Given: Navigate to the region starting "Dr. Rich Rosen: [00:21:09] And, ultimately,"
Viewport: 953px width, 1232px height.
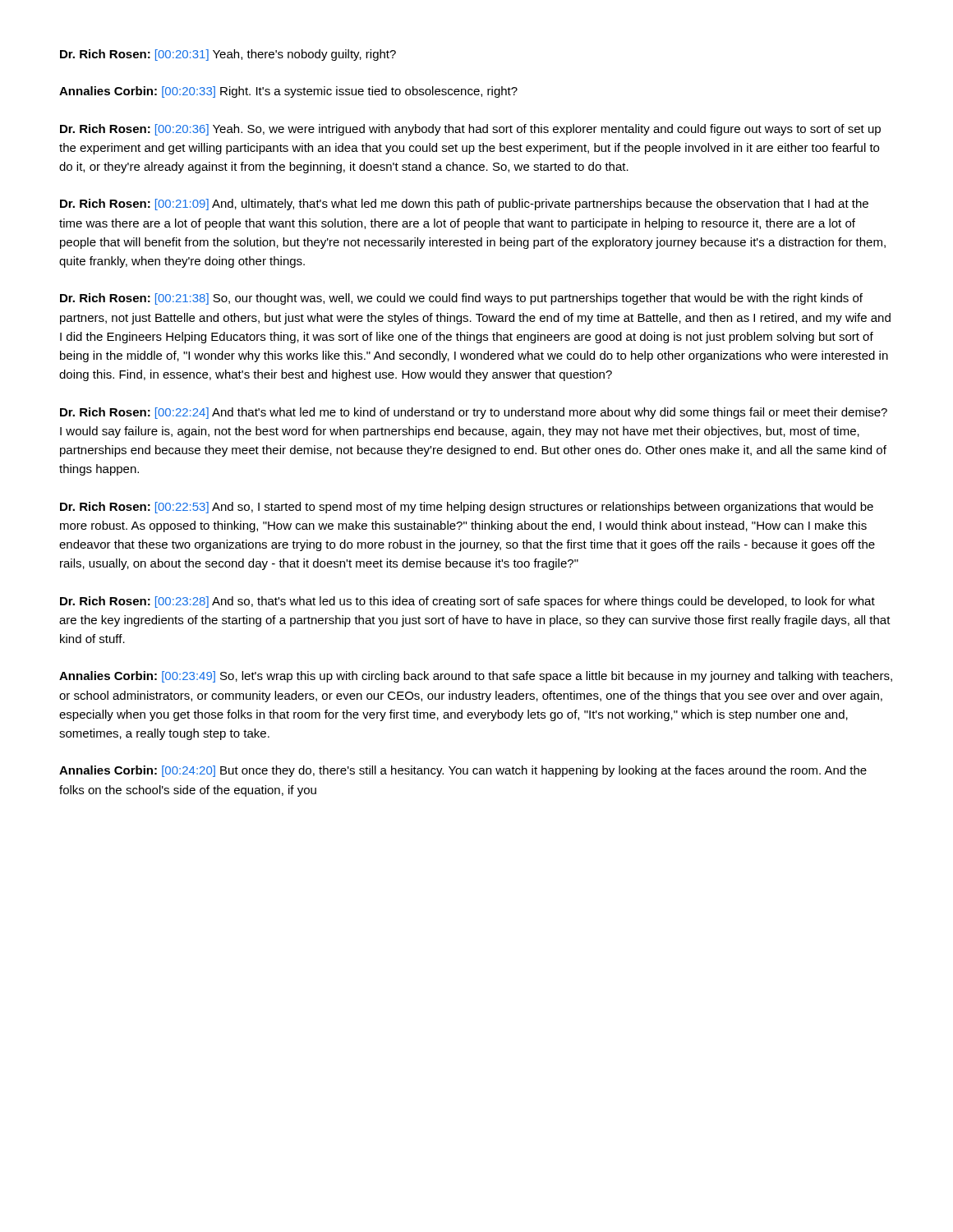Looking at the screenshot, I should [x=473, y=232].
